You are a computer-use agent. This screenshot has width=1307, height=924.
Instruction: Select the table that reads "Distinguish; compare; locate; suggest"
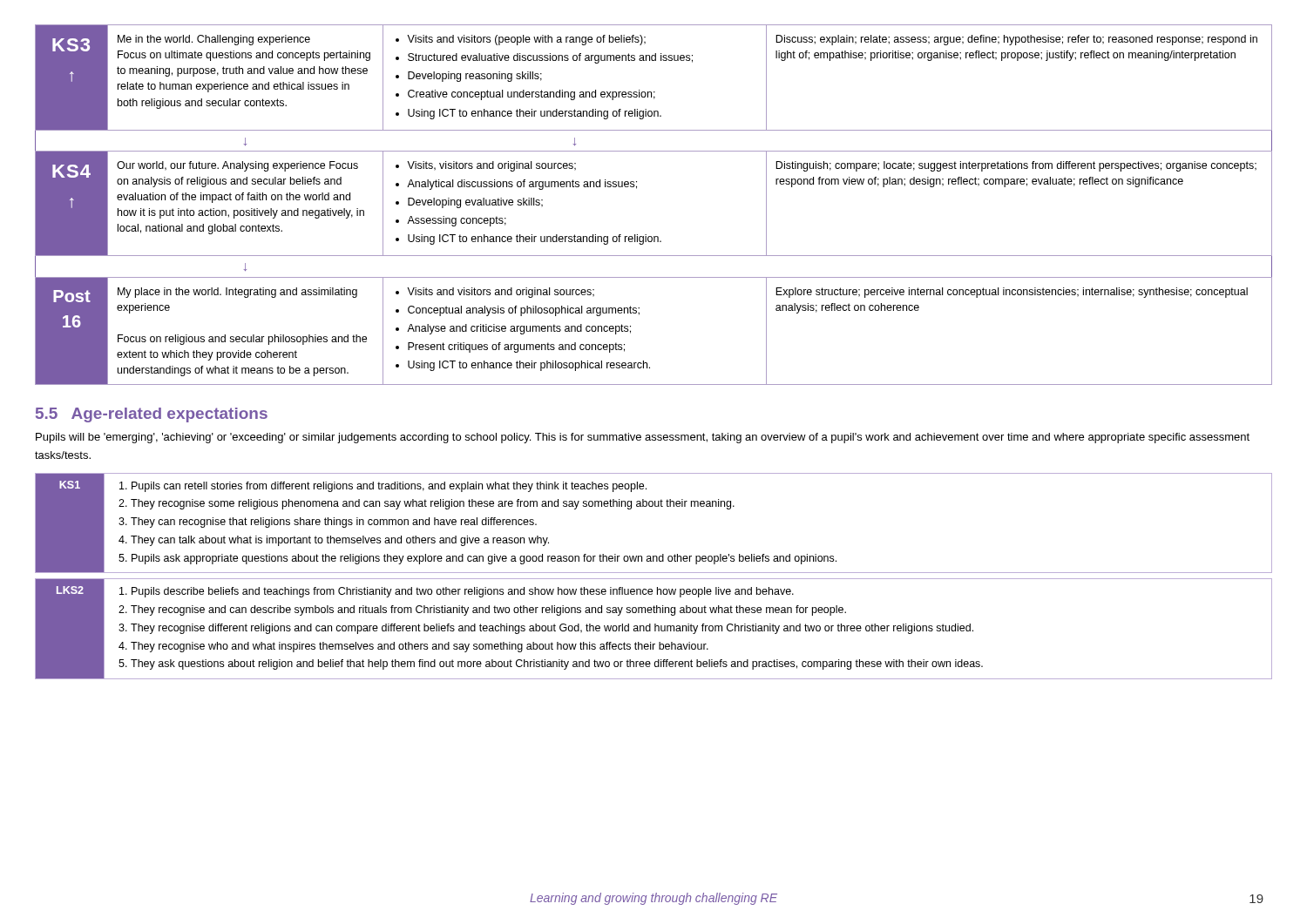pos(654,205)
